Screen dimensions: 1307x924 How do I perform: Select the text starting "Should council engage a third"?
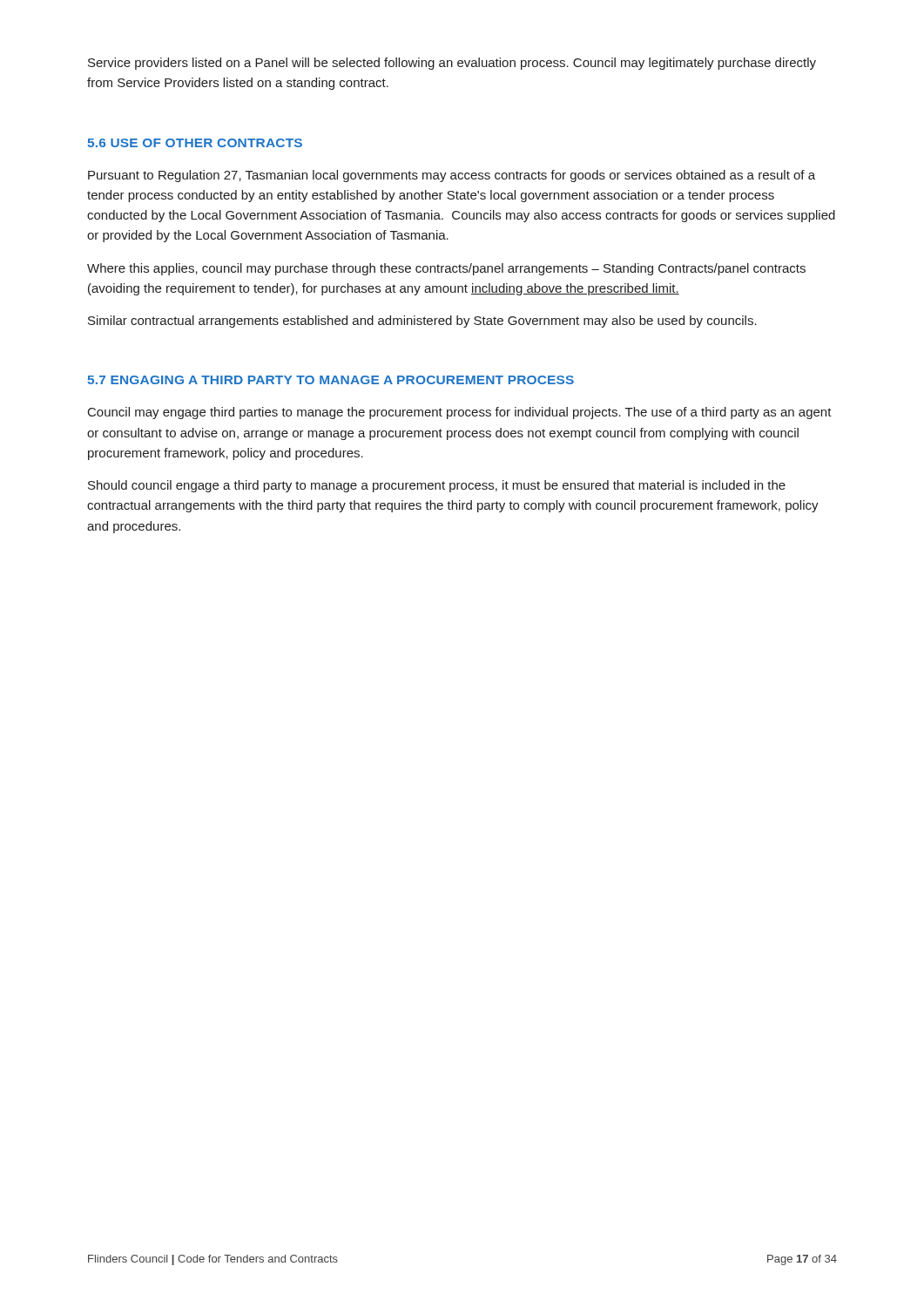[x=453, y=505]
